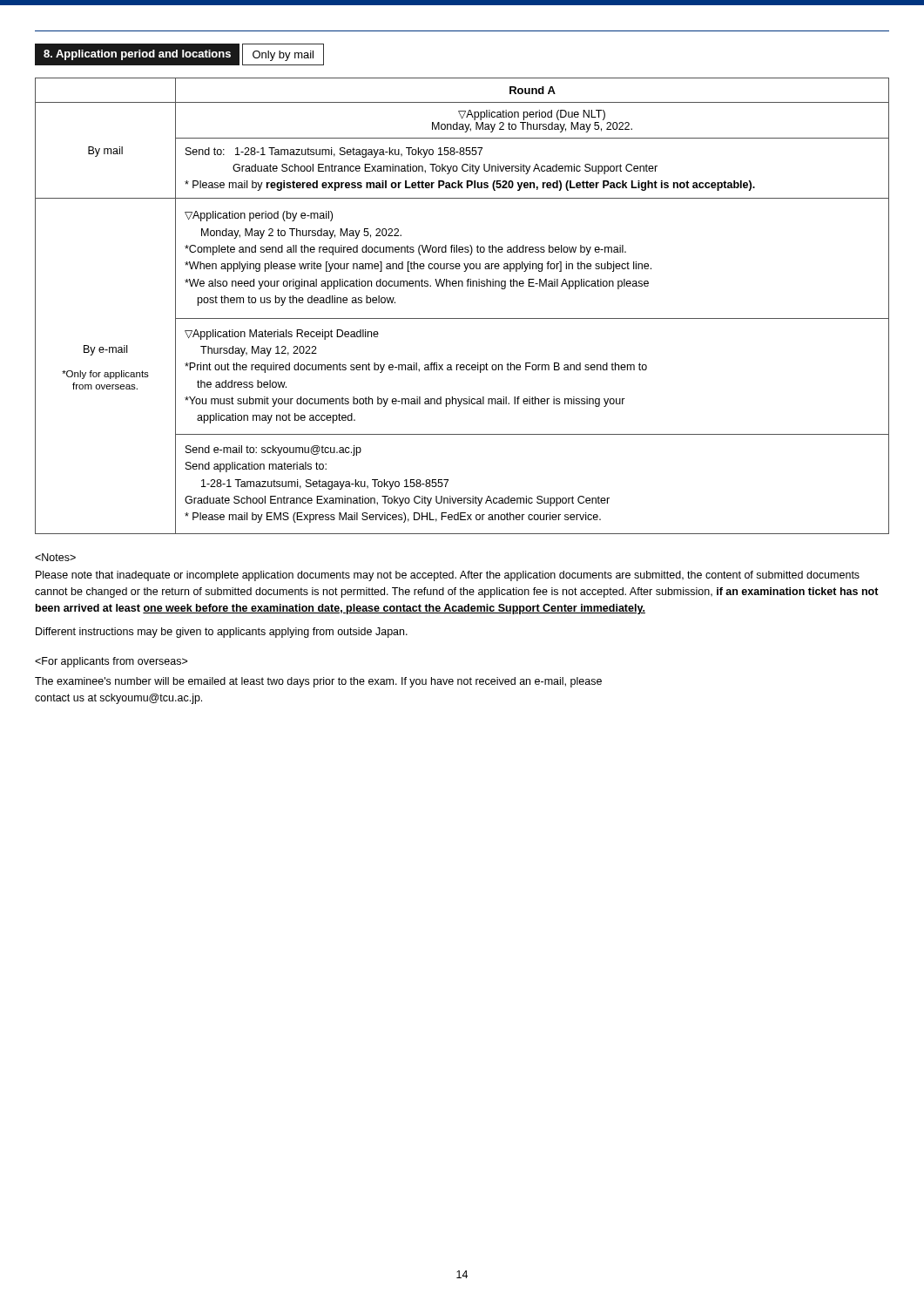
Task: Locate the text block that reads "Different instructions may be"
Action: [x=222, y=633]
